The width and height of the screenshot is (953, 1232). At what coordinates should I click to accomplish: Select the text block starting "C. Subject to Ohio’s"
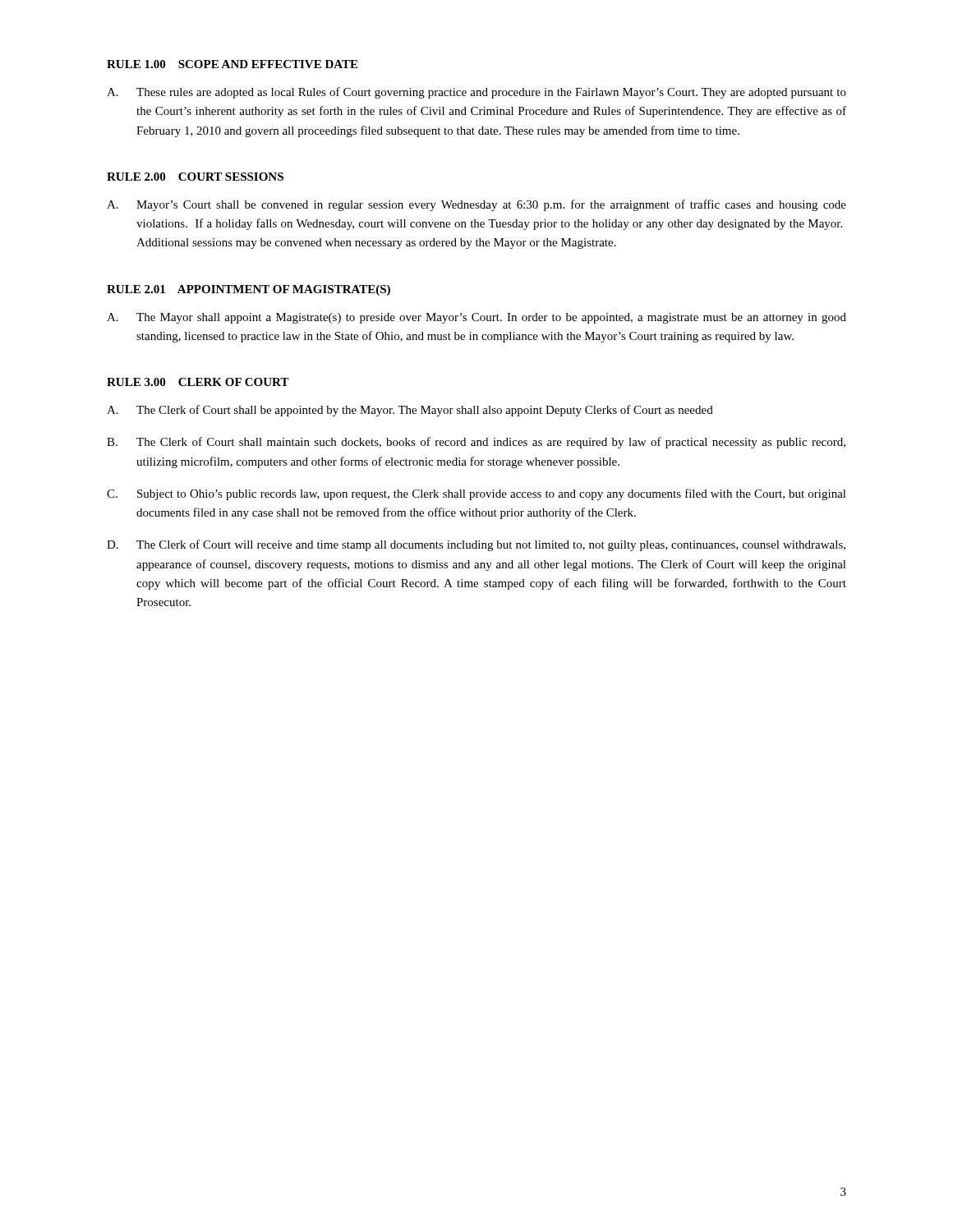coord(476,504)
